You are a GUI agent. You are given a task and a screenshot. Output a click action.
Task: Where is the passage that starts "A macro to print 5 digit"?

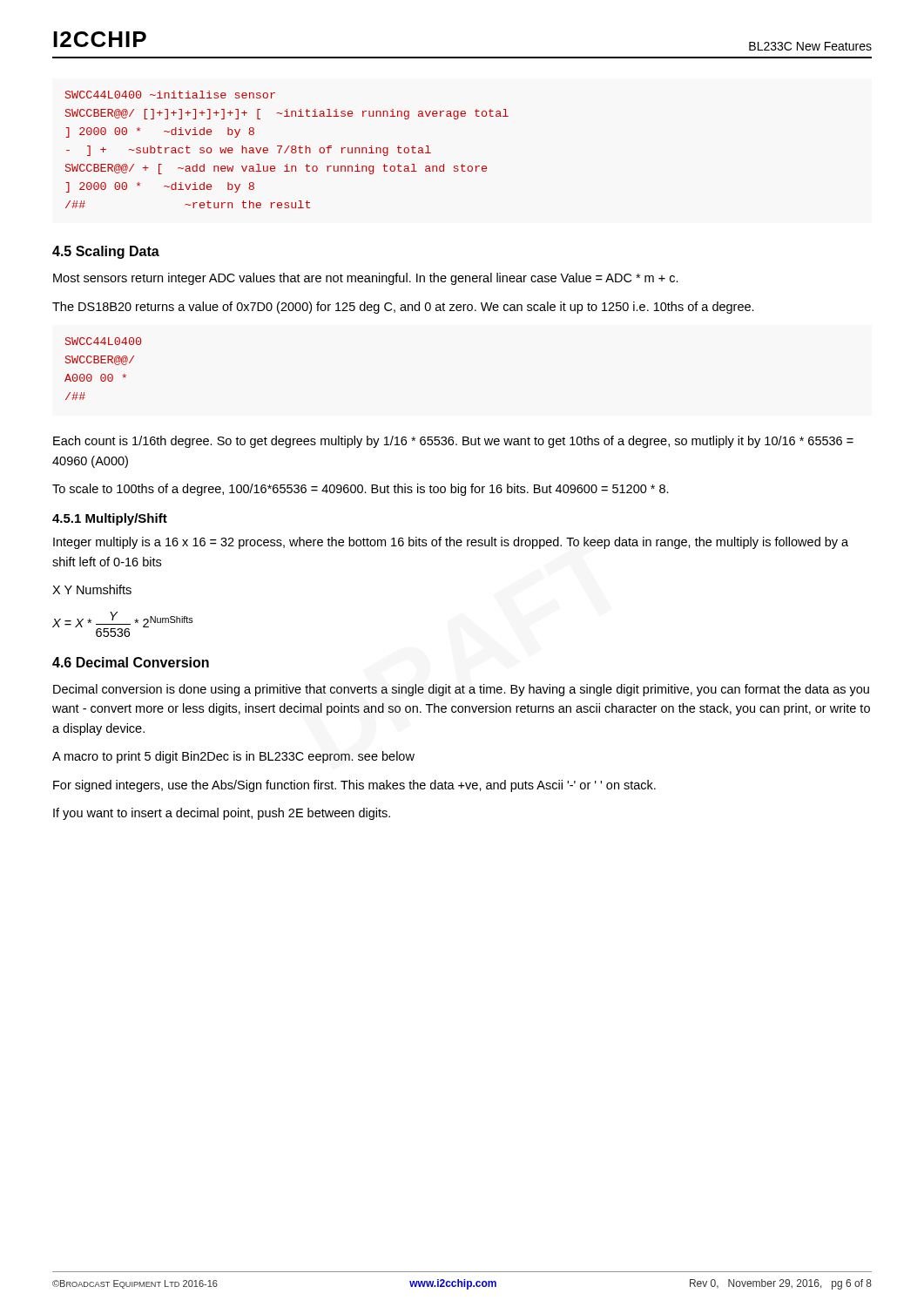point(233,757)
